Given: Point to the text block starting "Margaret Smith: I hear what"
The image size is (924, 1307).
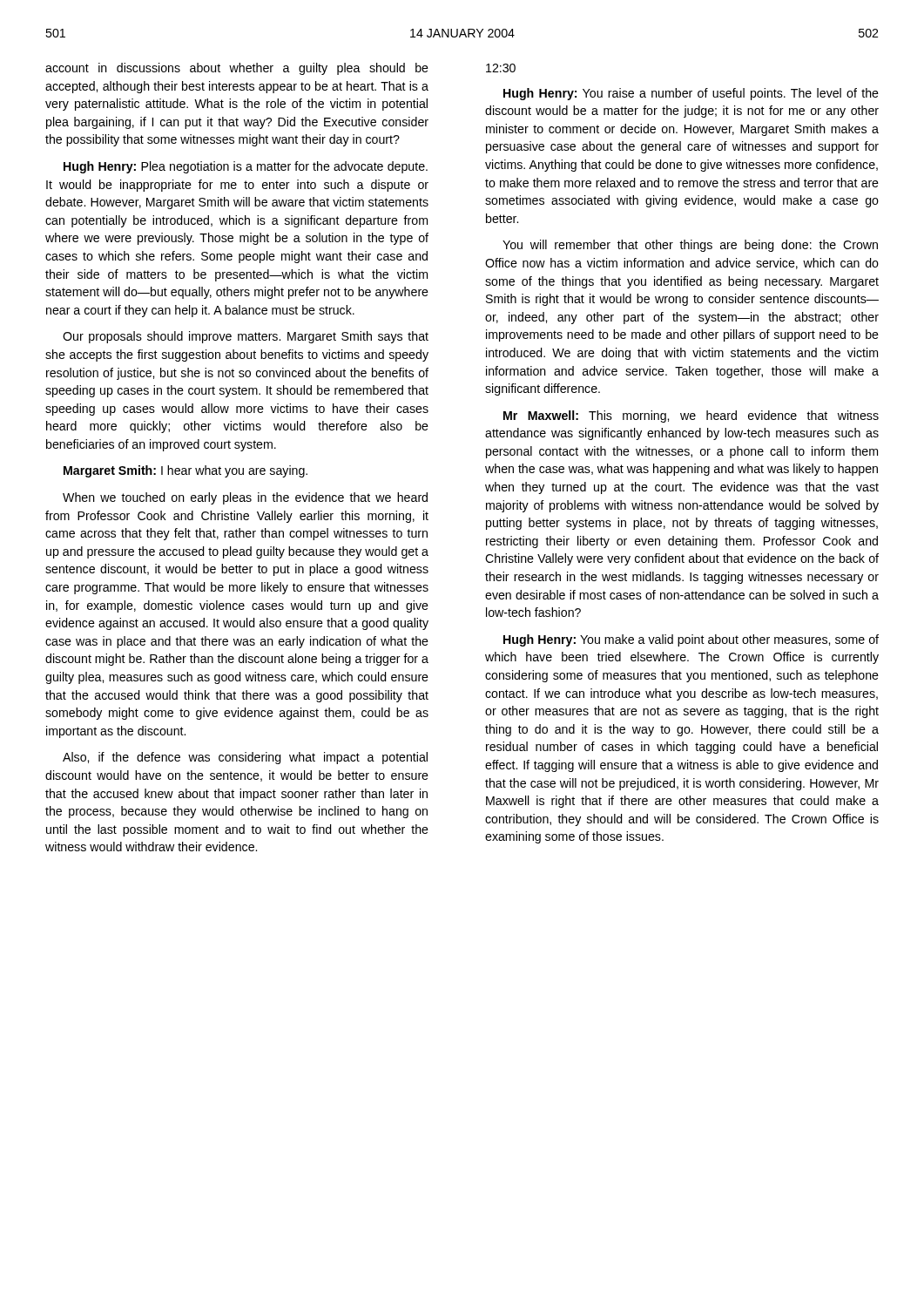Looking at the screenshot, I should (237, 471).
